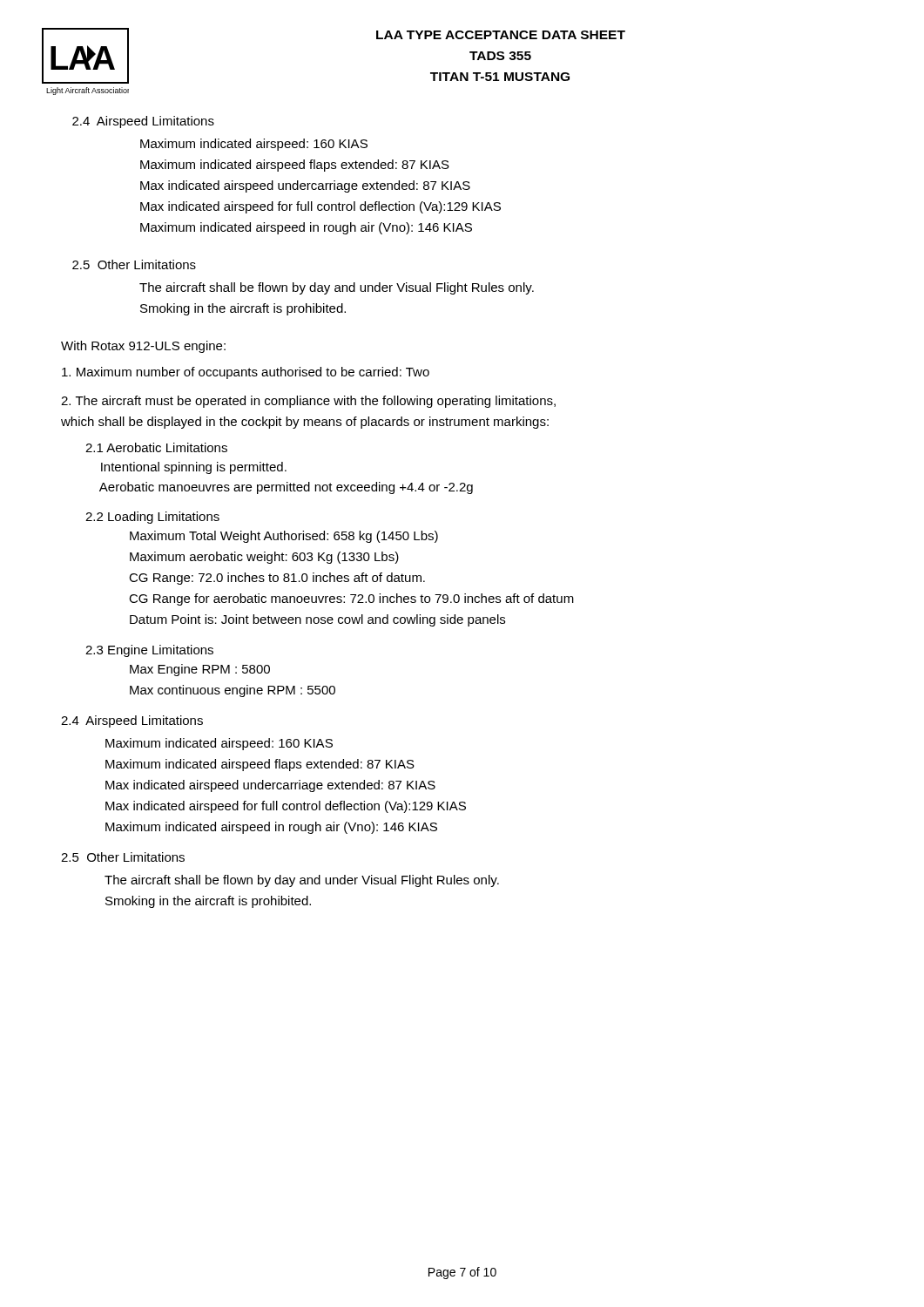
Task: Click on the text block containing "Max Engine RPM : 5800 Max continuous engine"
Action: [200, 670]
